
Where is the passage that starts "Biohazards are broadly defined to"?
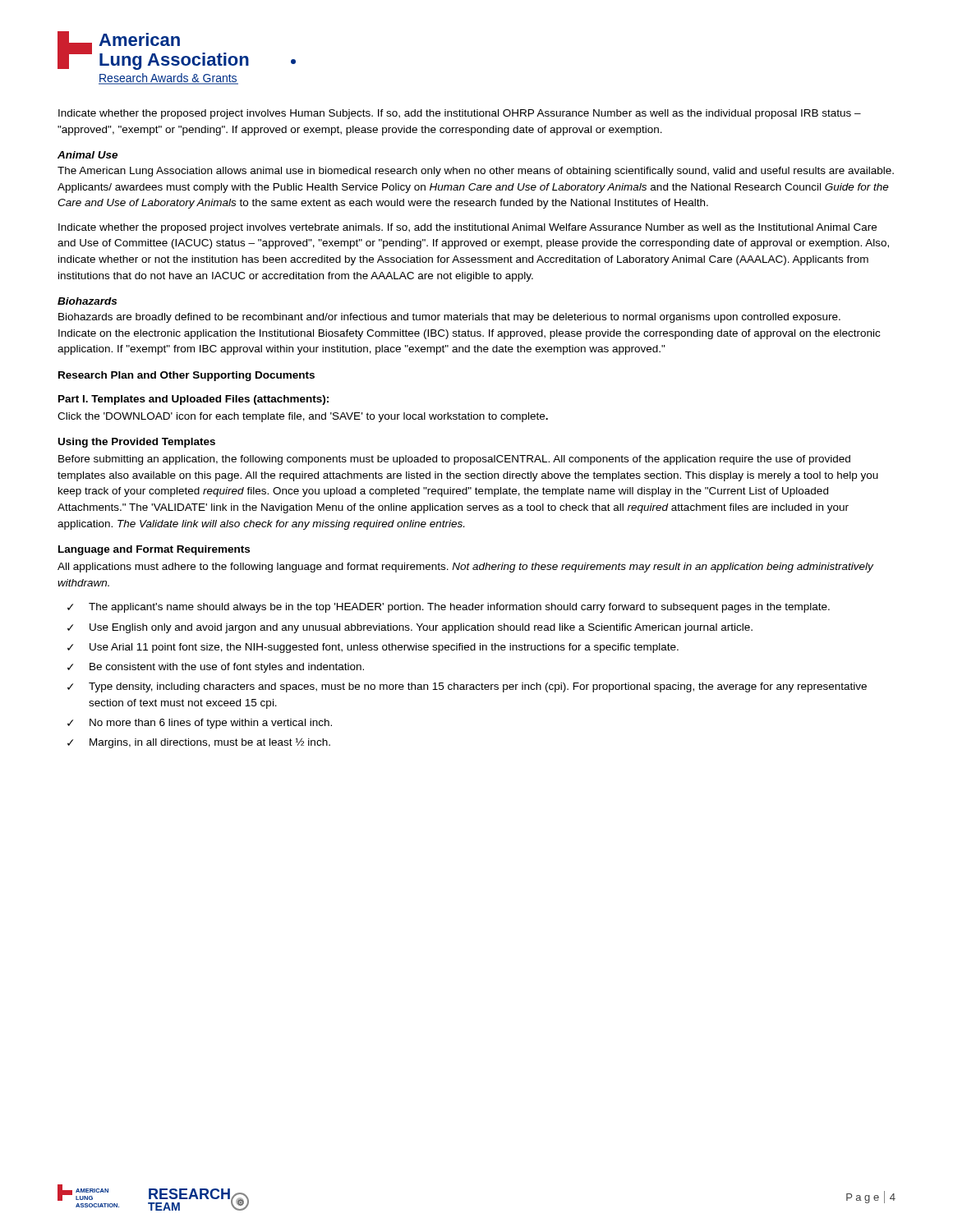click(x=469, y=333)
